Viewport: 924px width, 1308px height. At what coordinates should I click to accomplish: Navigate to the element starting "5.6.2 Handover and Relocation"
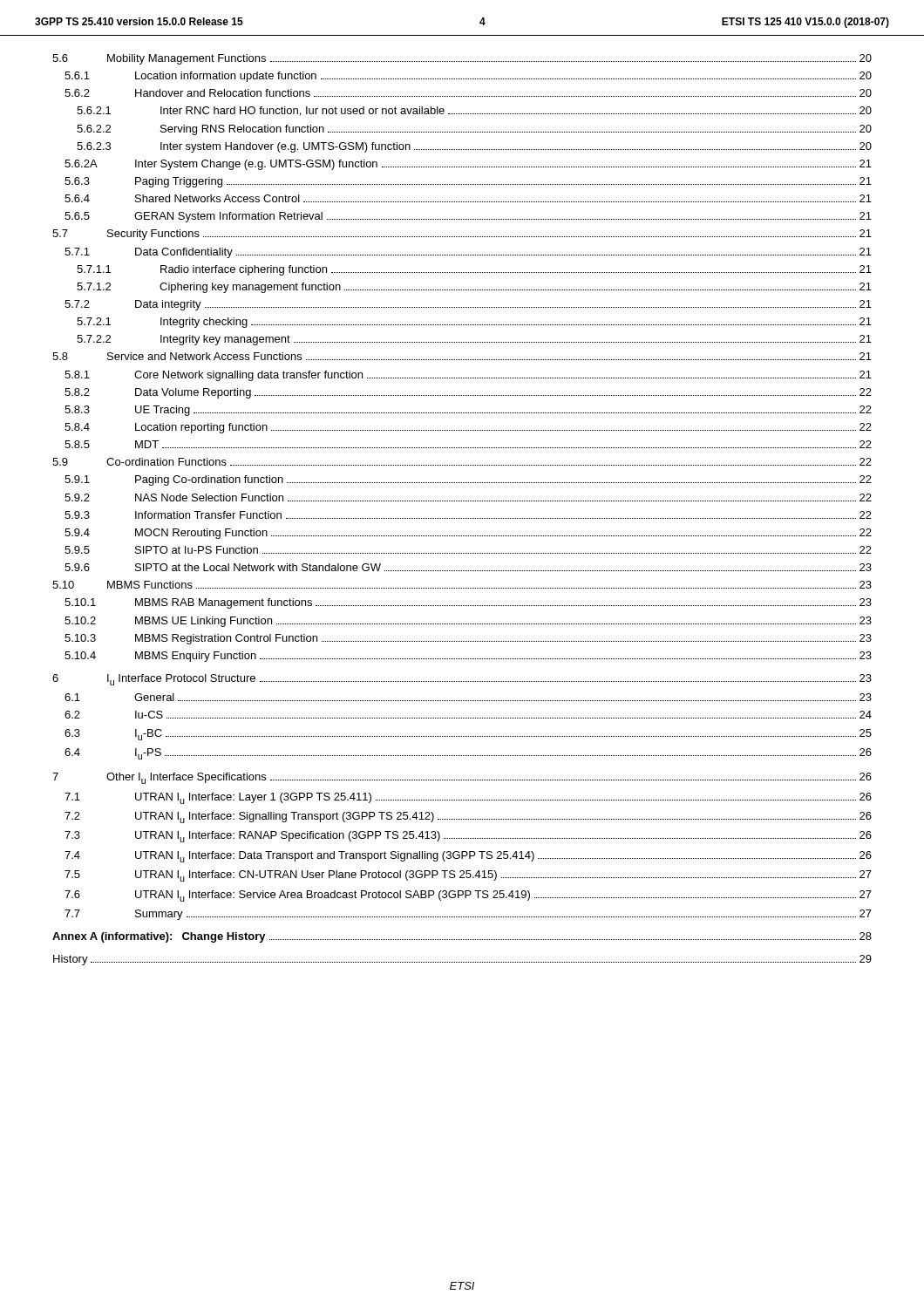(x=462, y=94)
